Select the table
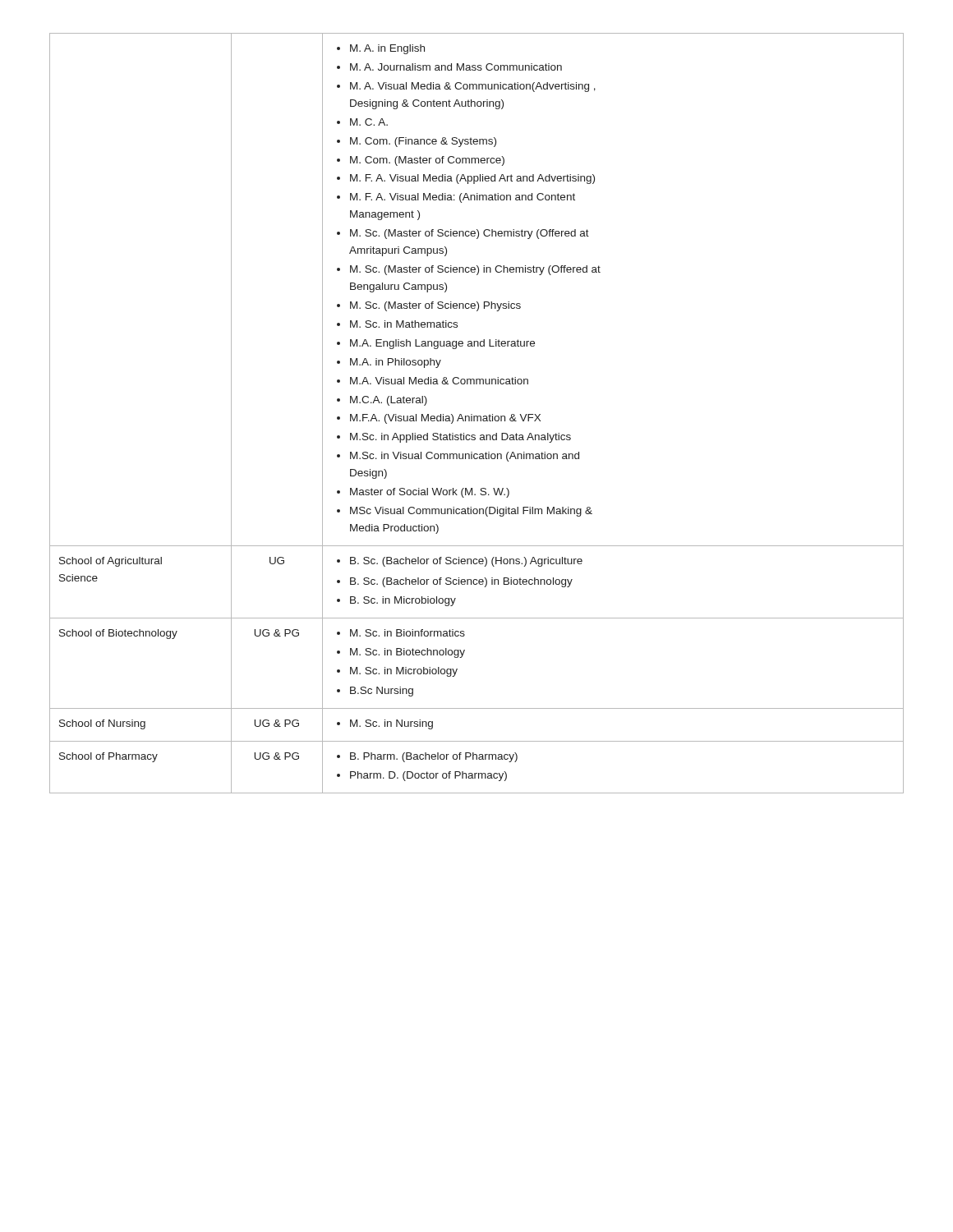 click(x=476, y=413)
